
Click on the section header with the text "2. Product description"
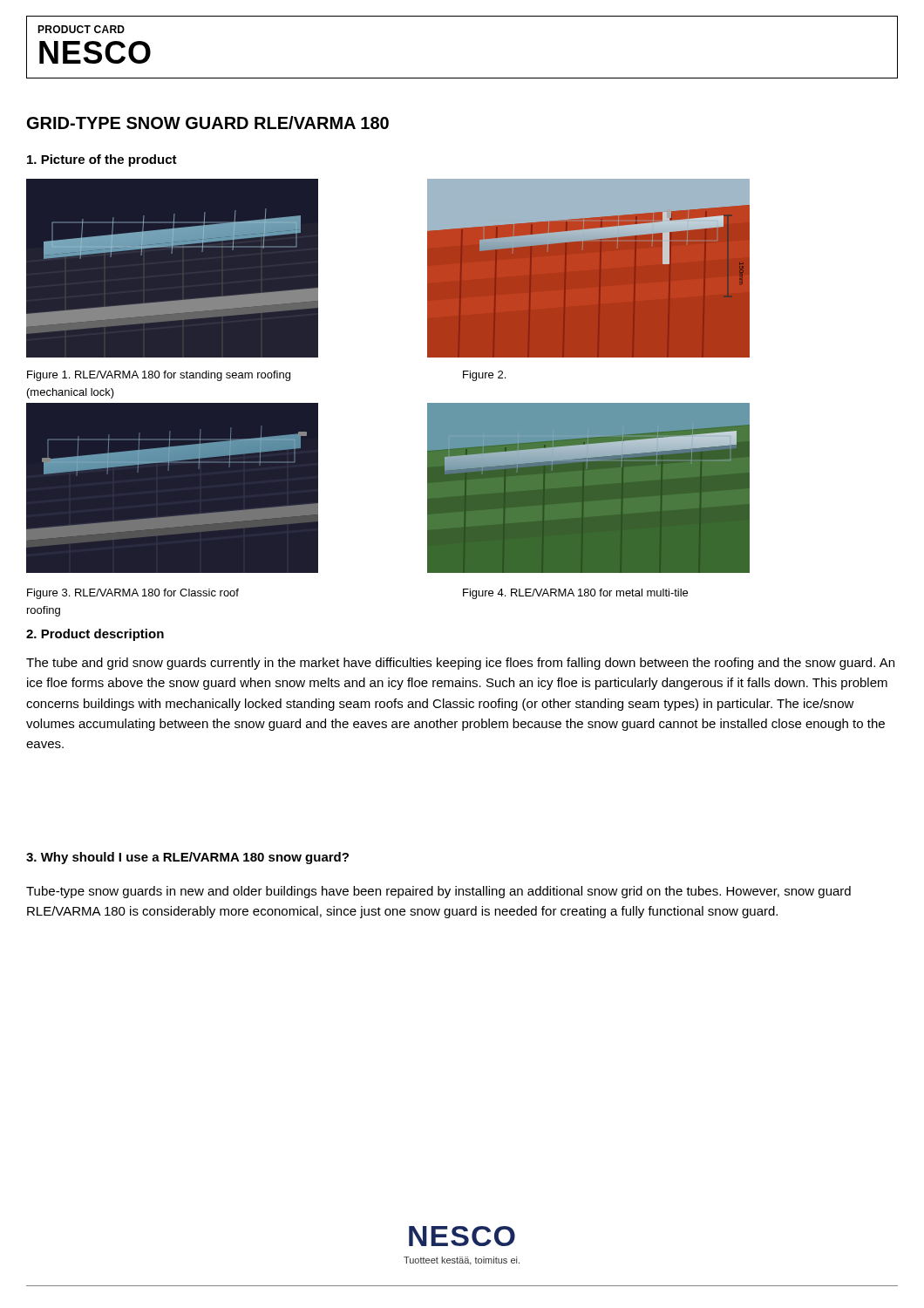coord(95,634)
